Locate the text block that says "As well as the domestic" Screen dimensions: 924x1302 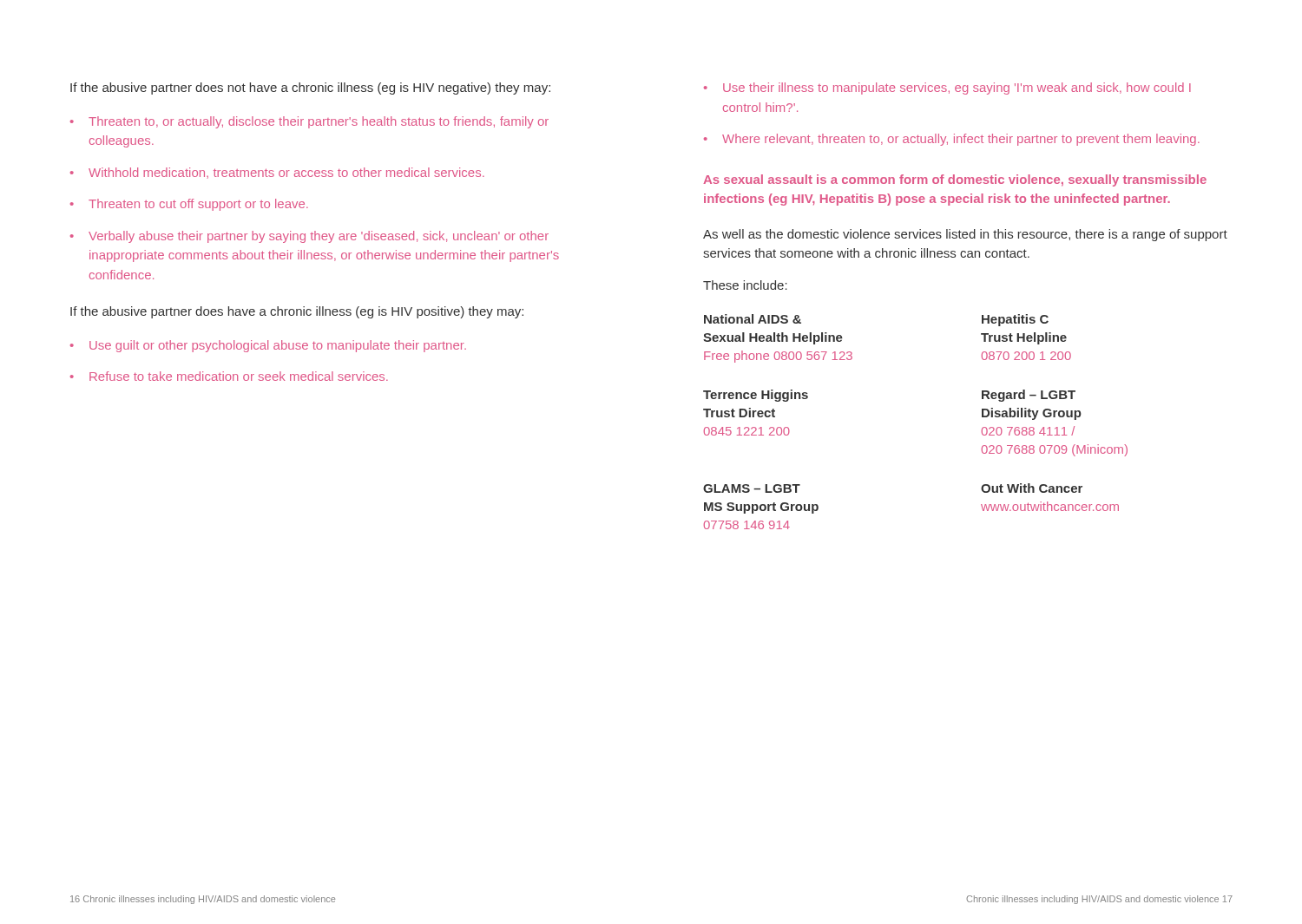968,244
